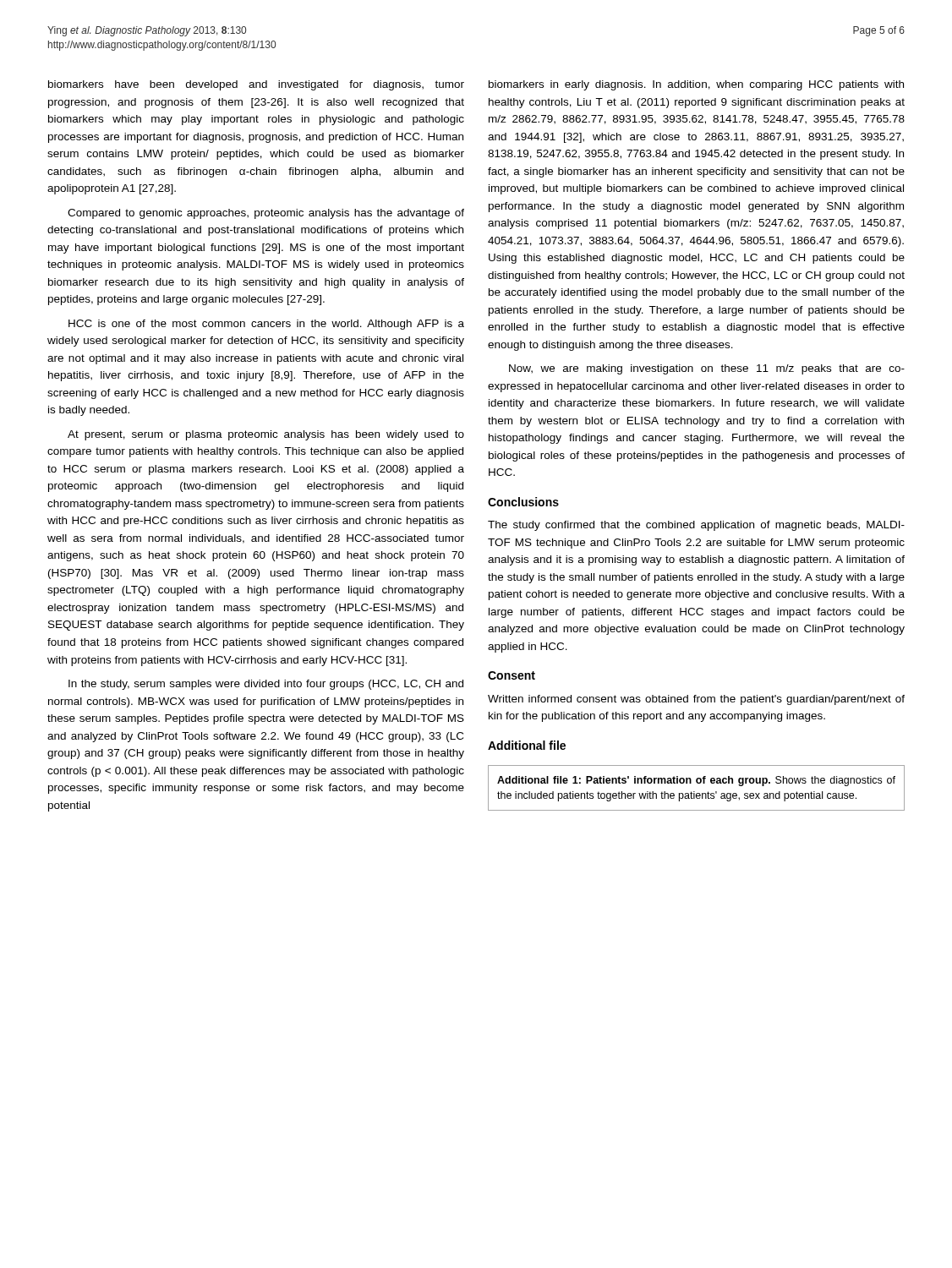Locate the text block starting "Written informed consent was obtained from the"
Viewport: 952px width, 1268px height.
[696, 708]
